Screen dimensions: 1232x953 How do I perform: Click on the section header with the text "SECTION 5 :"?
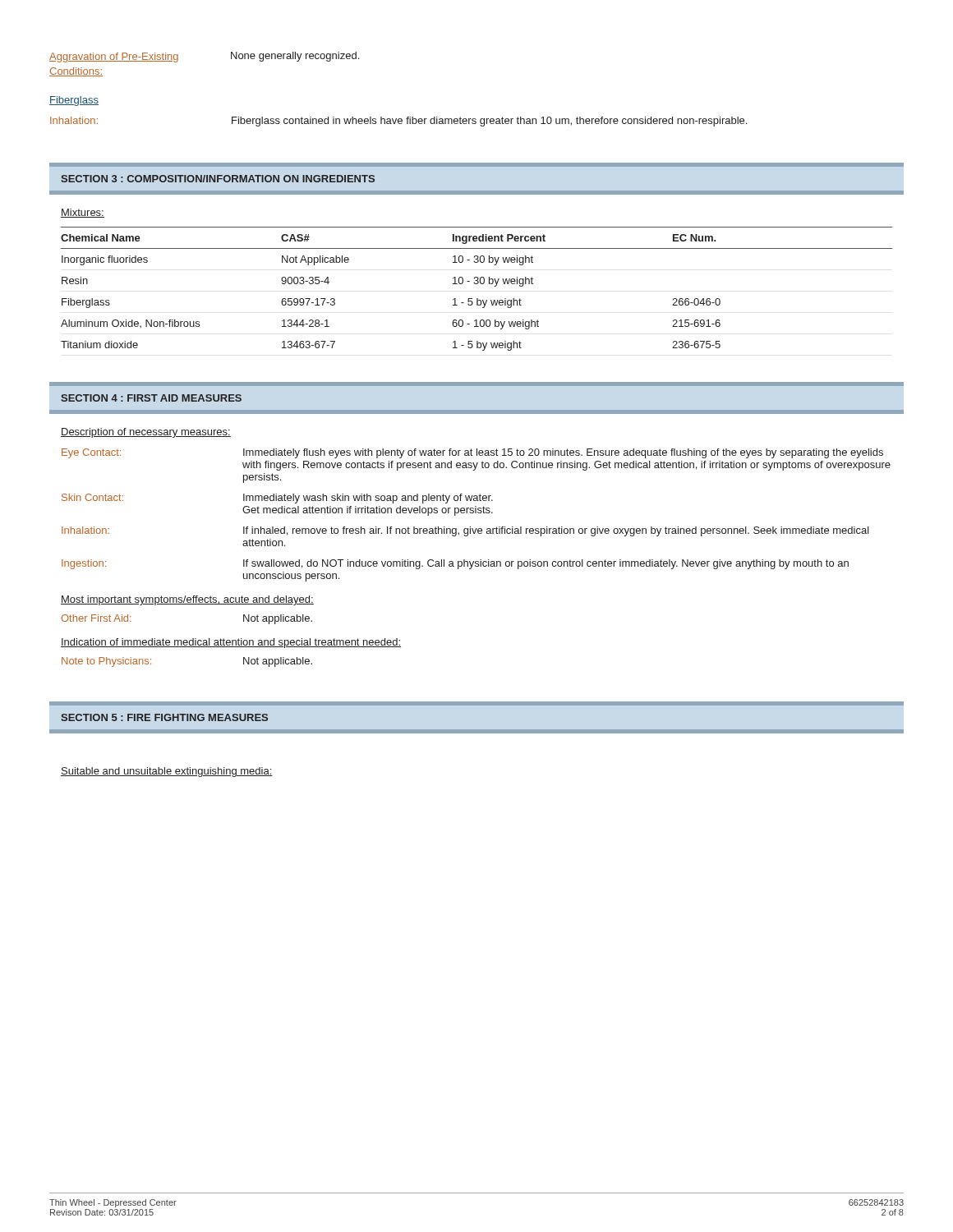(x=165, y=718)
